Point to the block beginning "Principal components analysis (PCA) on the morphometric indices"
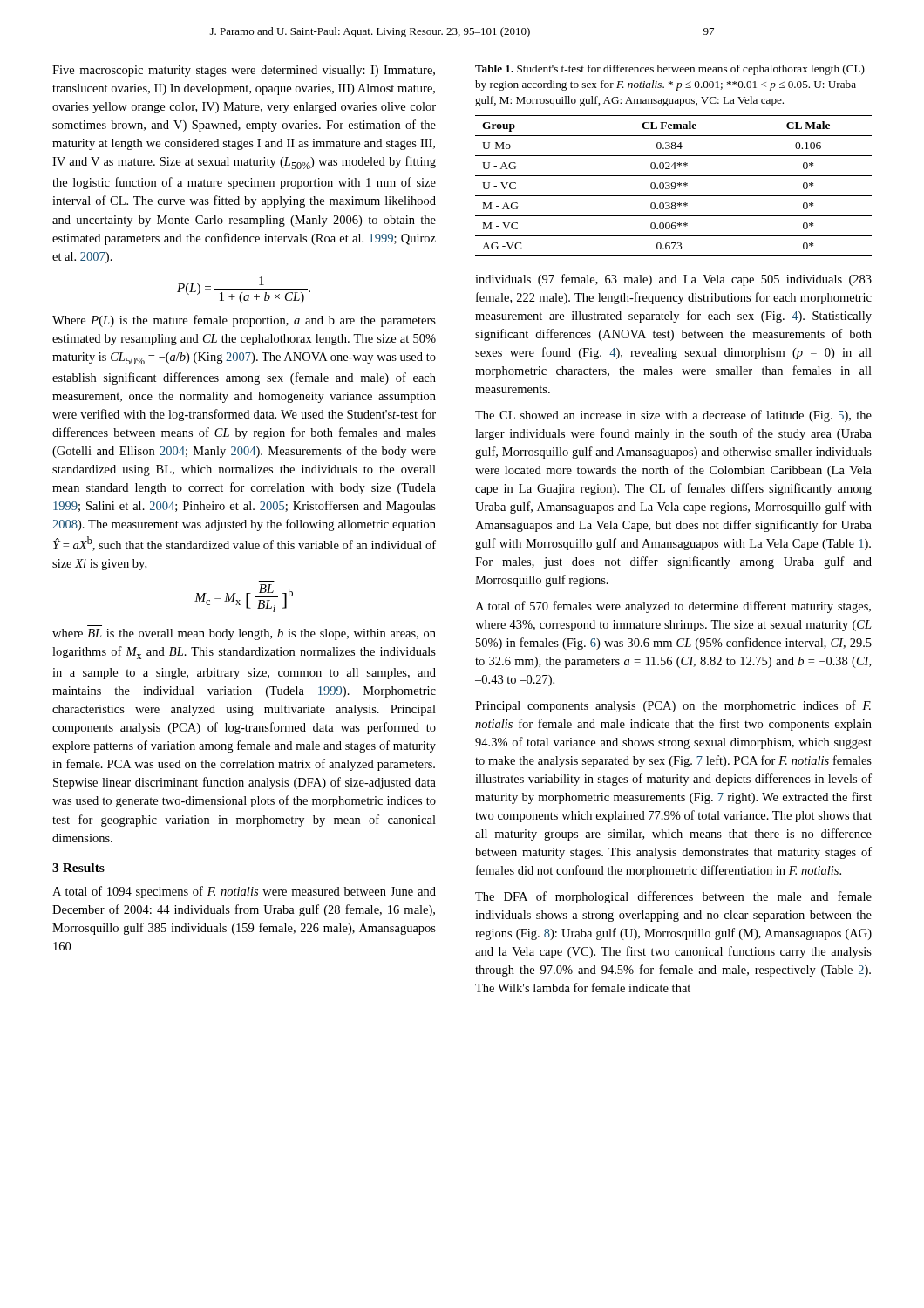Image resolution: width=924 pixels, height=1308 pixels. [673, 788]
